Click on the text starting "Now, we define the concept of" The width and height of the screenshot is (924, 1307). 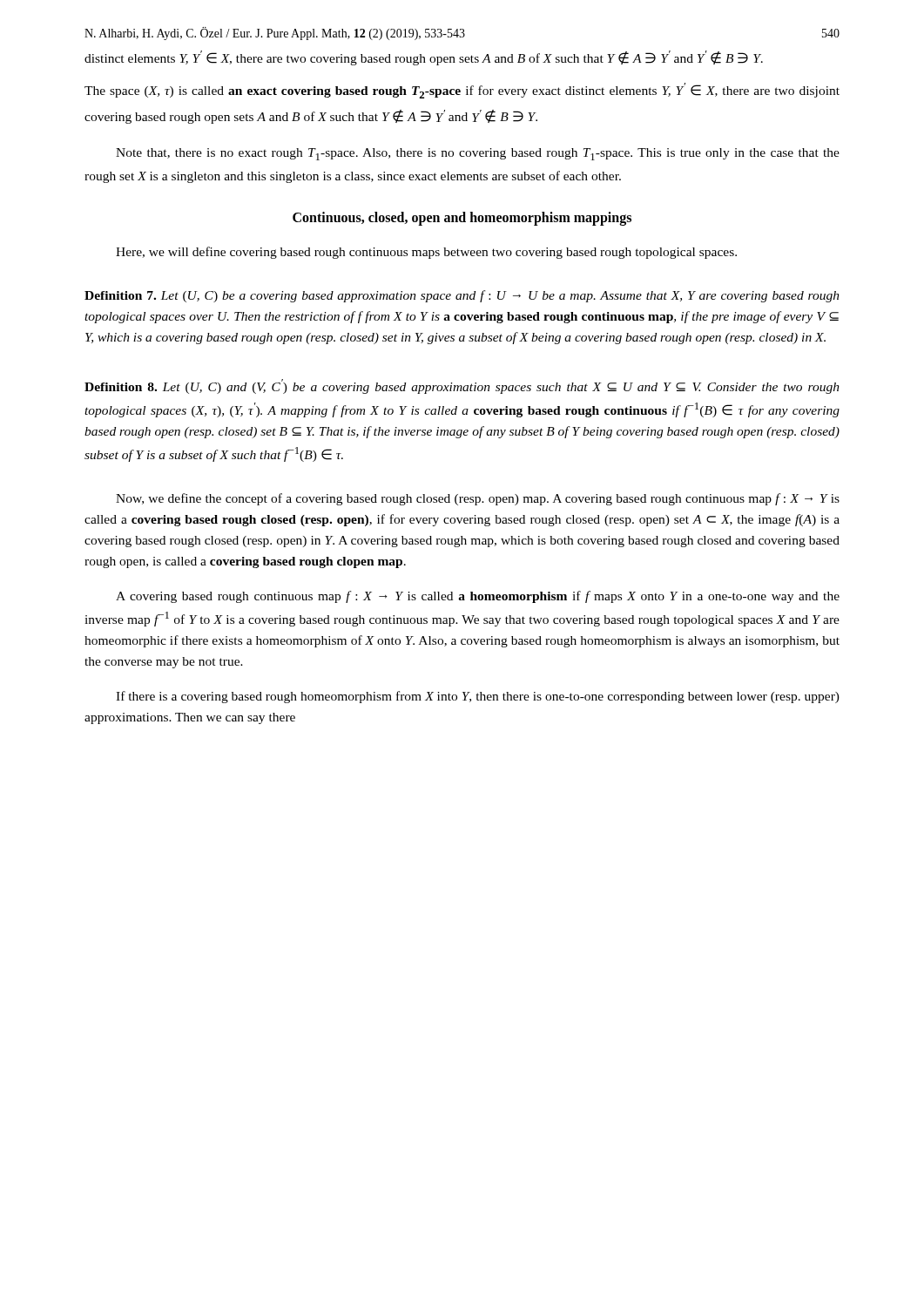coord(462,530)
